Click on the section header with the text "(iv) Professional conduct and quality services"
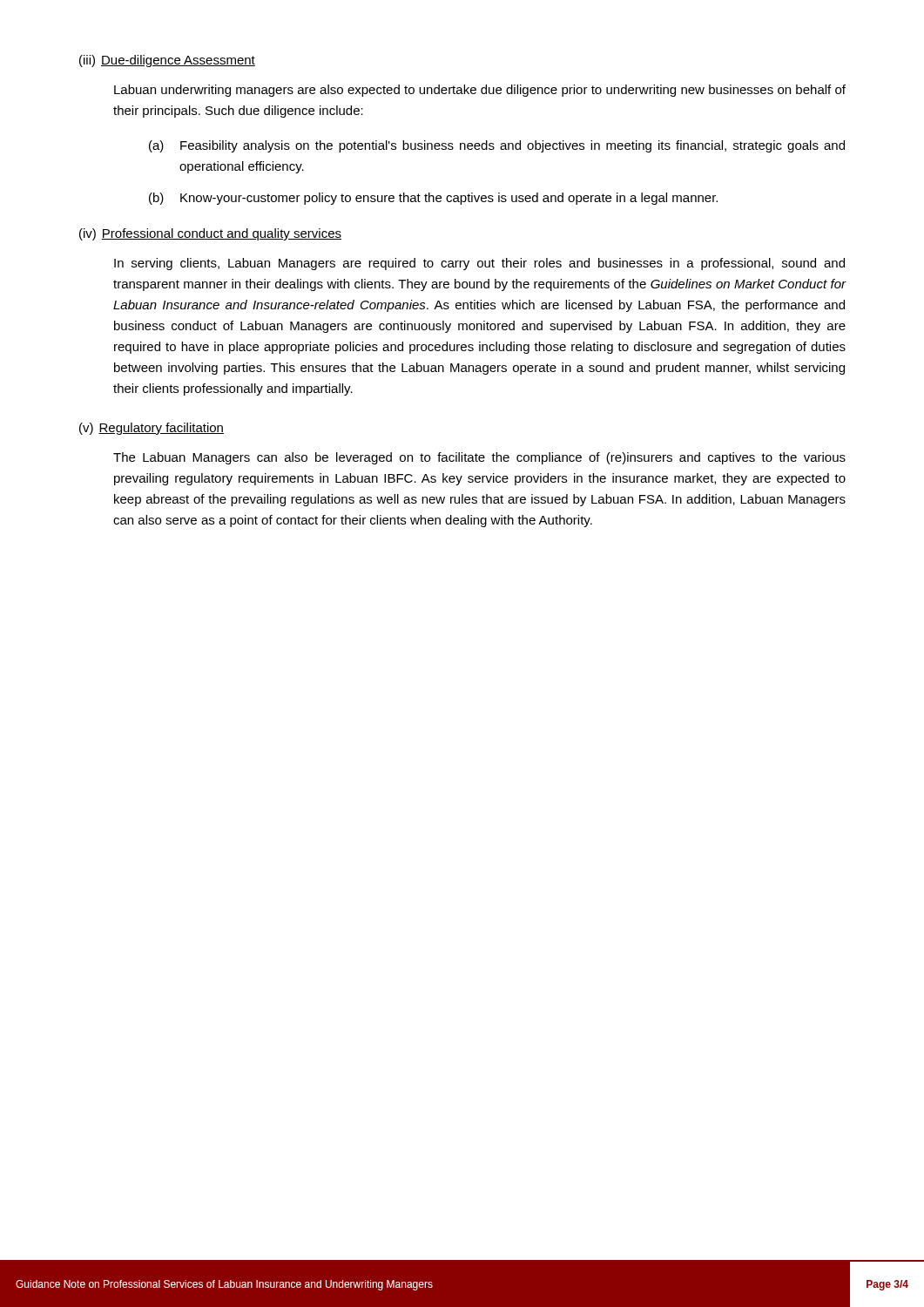 click(210, 233)
